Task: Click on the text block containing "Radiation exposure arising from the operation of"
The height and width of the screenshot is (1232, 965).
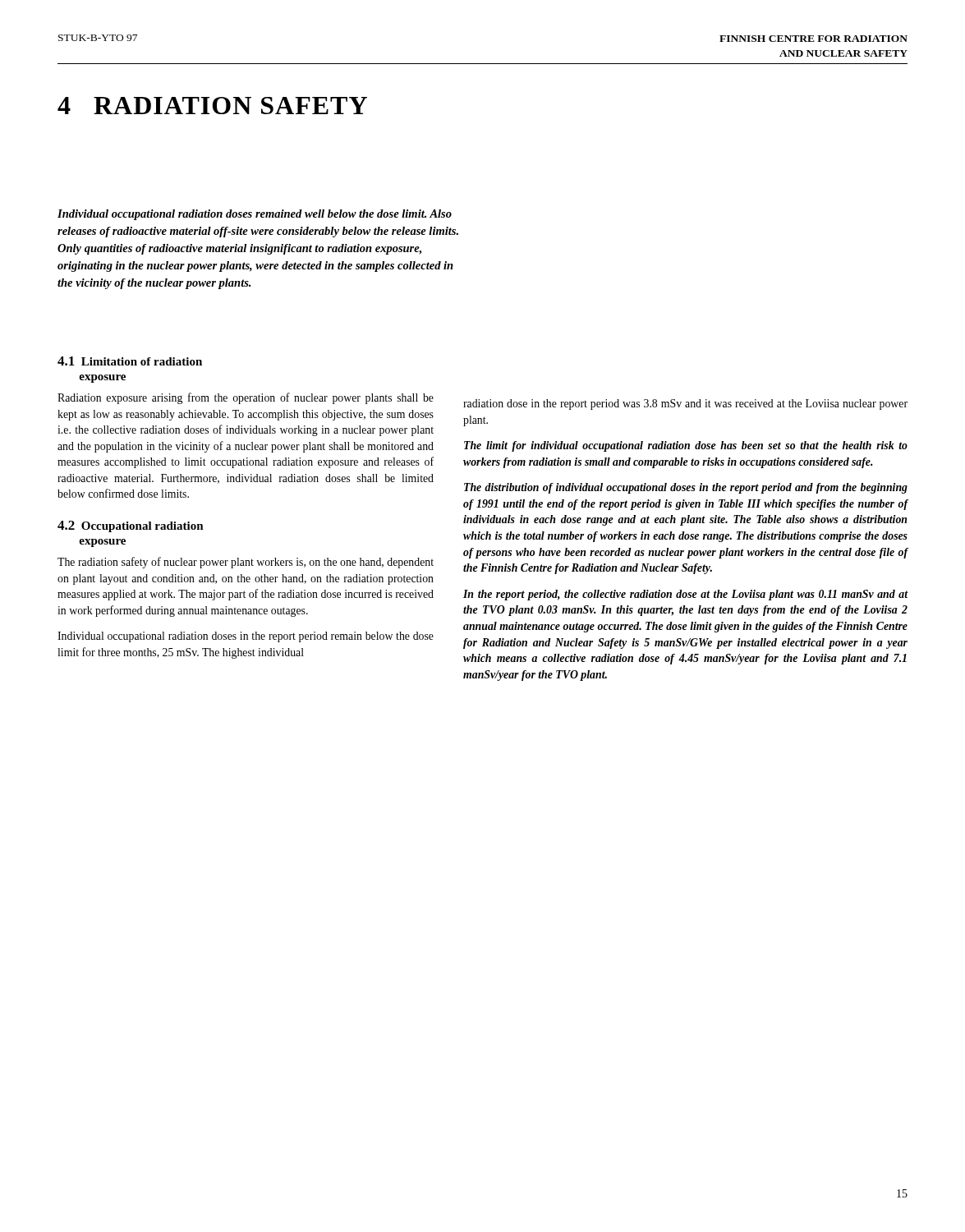Action: pyautogui.click(x=246, y=446)
